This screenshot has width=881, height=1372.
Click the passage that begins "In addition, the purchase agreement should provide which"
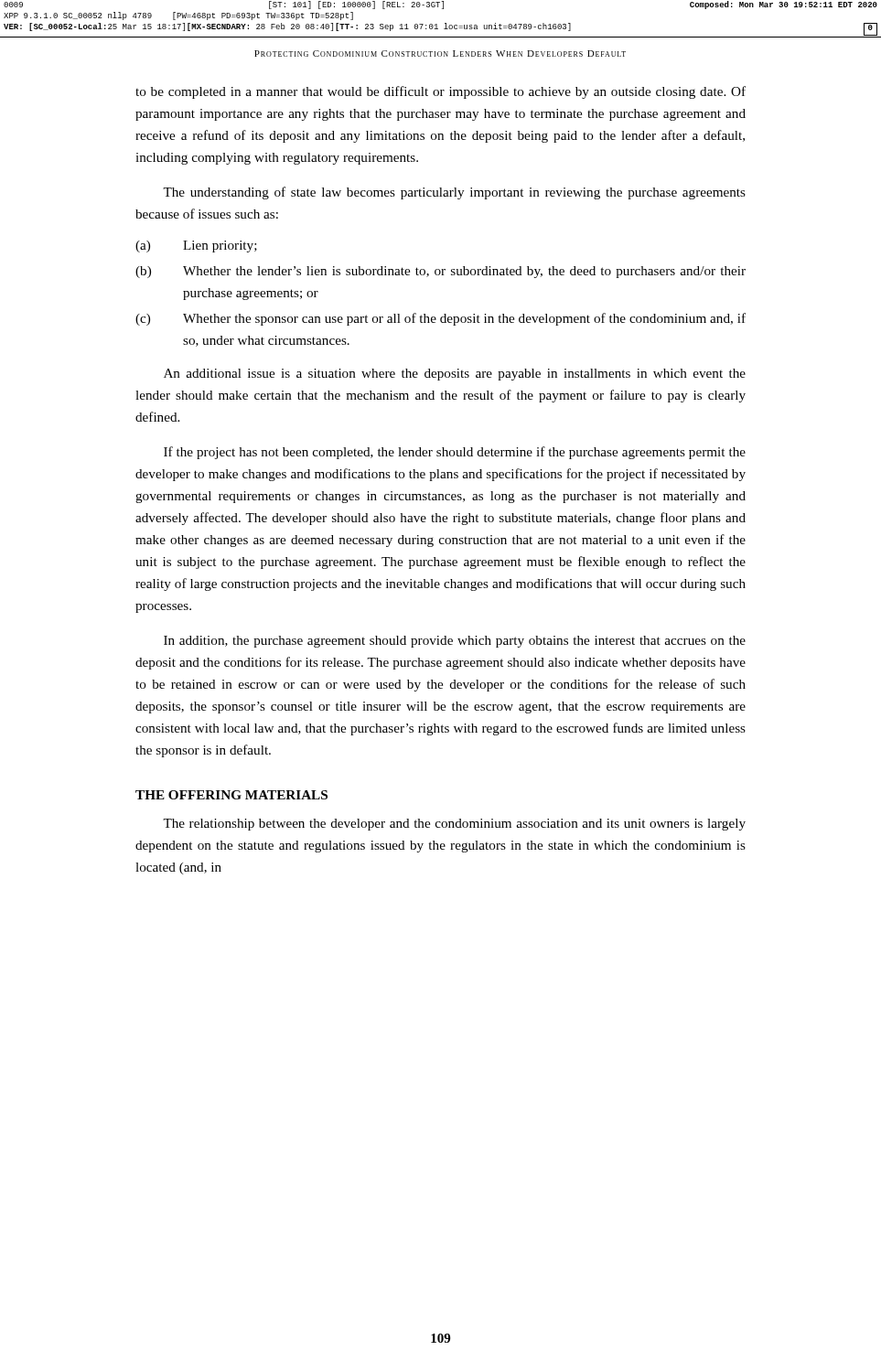point(440,695)
